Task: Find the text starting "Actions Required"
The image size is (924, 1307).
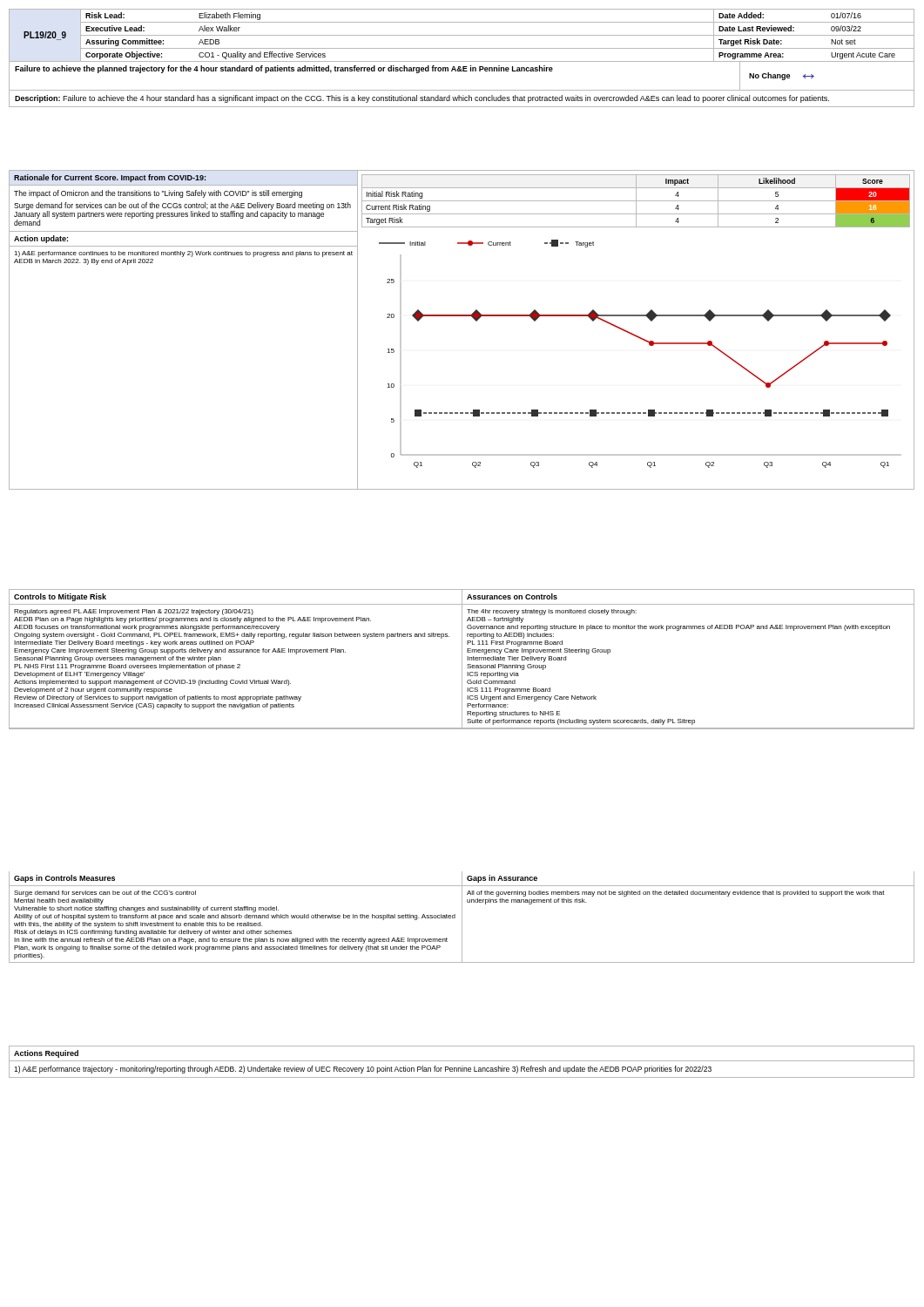Action: (46, 1053)
